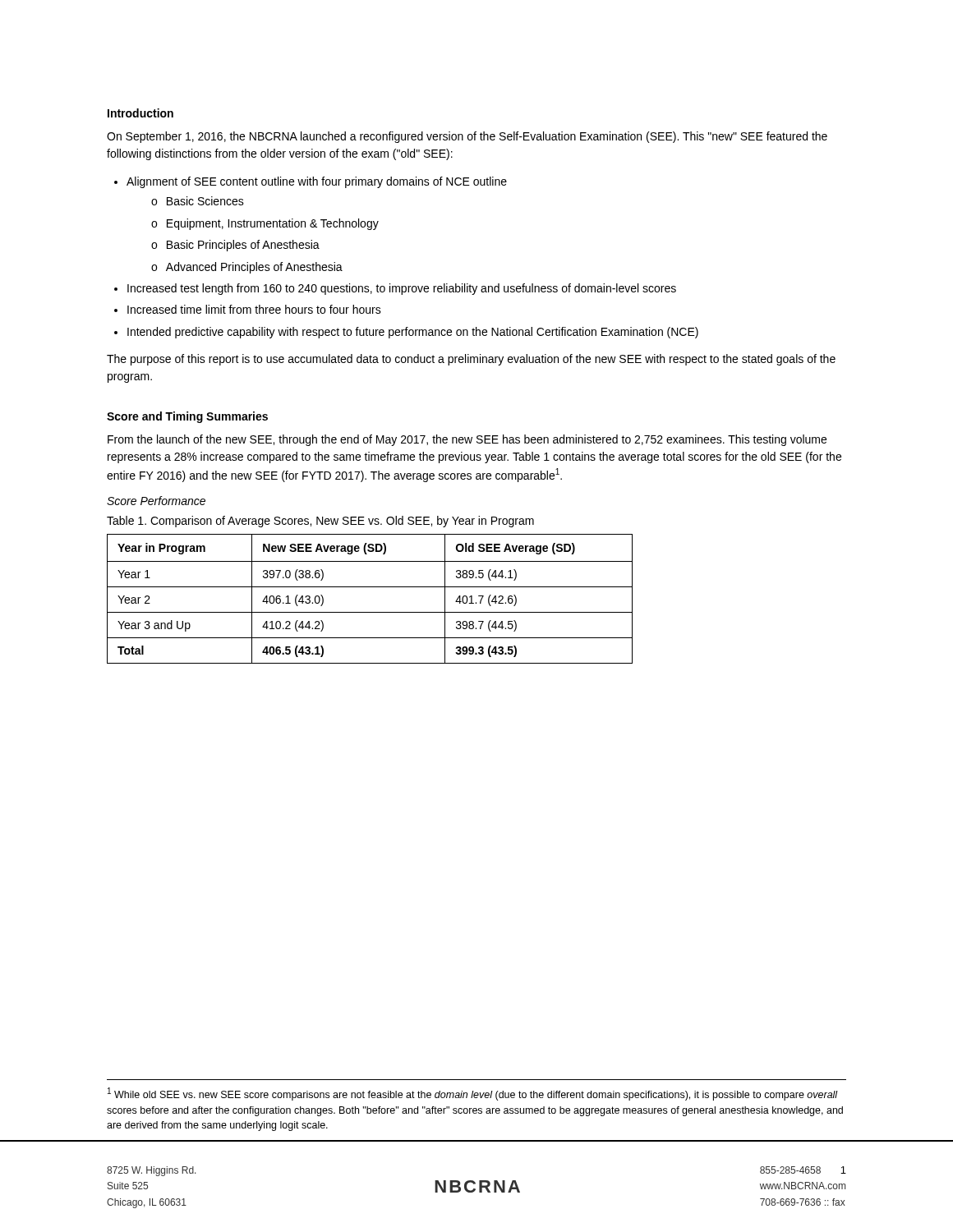Click the passage that begins "Increased time limit"
This screenshot has height=1232, width=953.
coord(248,309)
